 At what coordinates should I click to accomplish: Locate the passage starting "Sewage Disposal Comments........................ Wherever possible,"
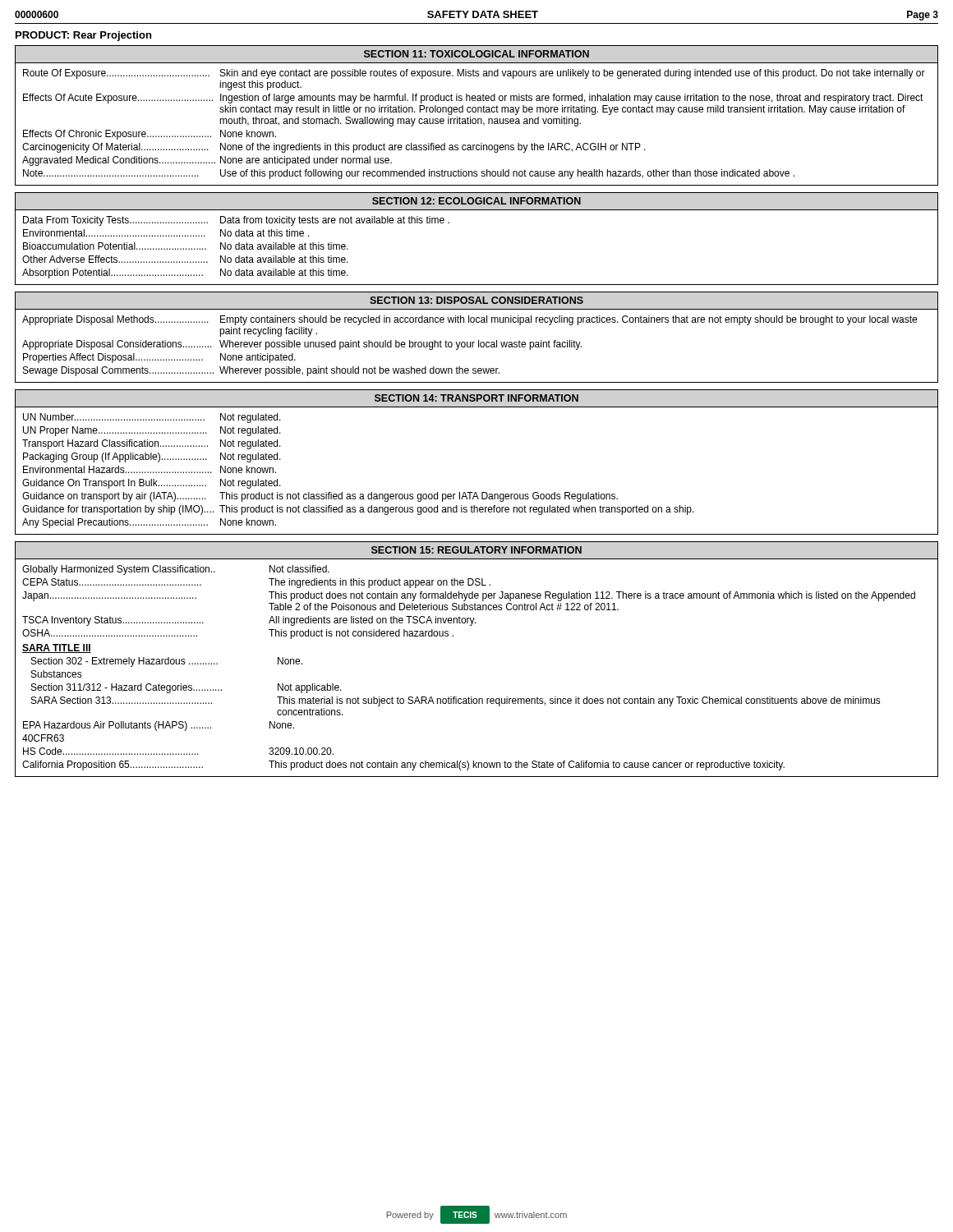[476, 370]
